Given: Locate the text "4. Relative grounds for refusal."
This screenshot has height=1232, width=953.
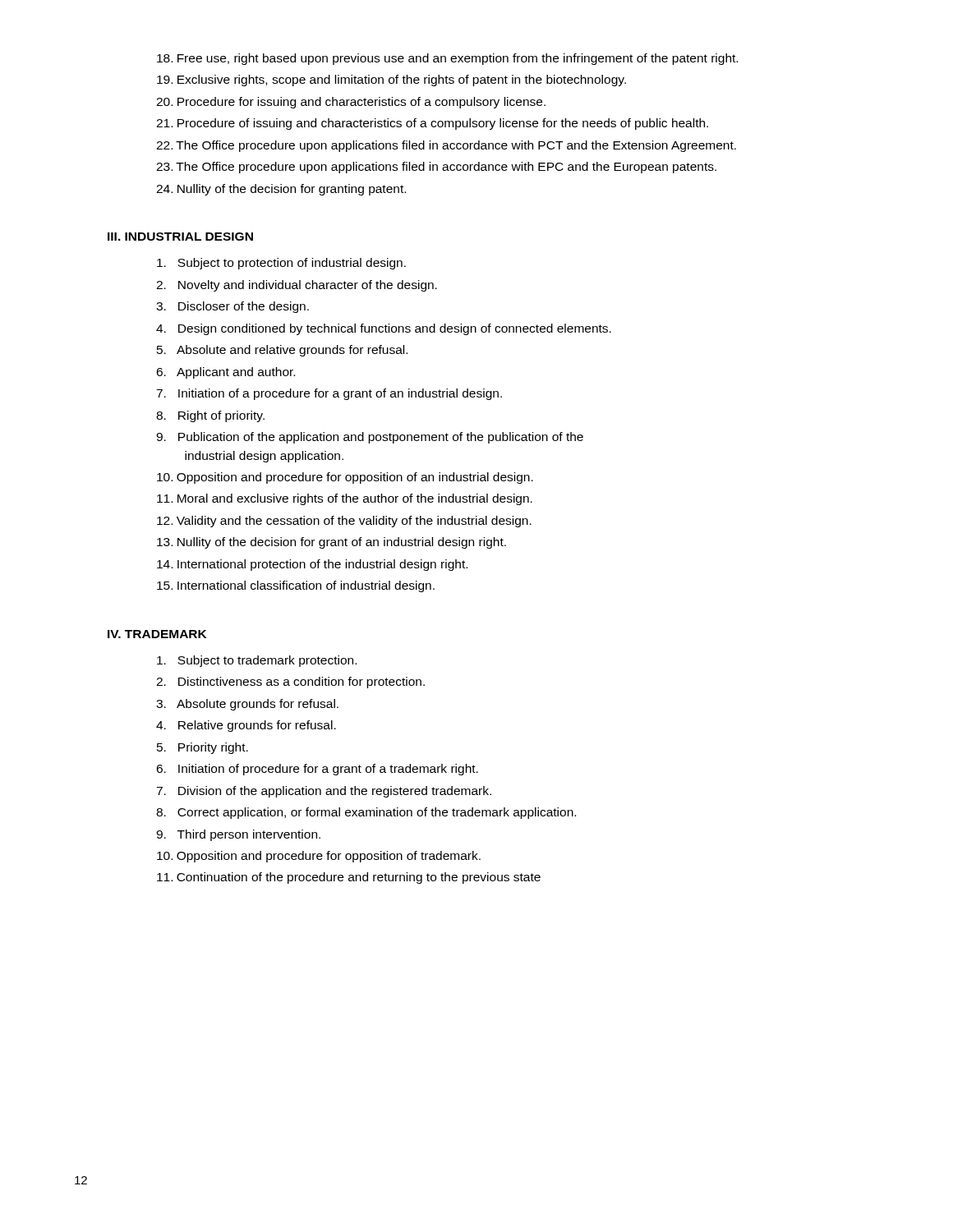Looking at the screenshot, I should [x=246, y=725].
